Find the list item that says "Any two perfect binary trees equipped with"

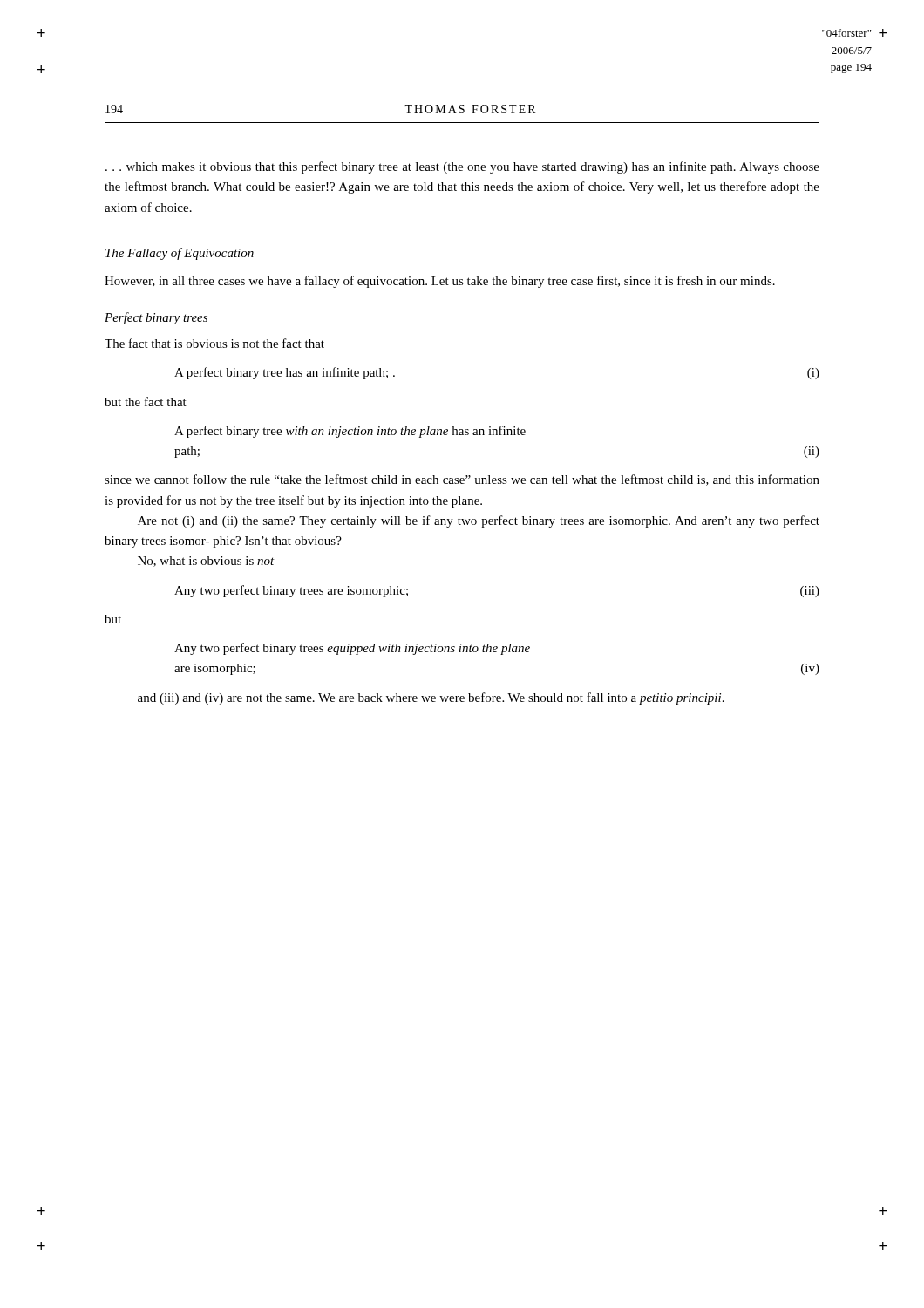tap(497, 659)
